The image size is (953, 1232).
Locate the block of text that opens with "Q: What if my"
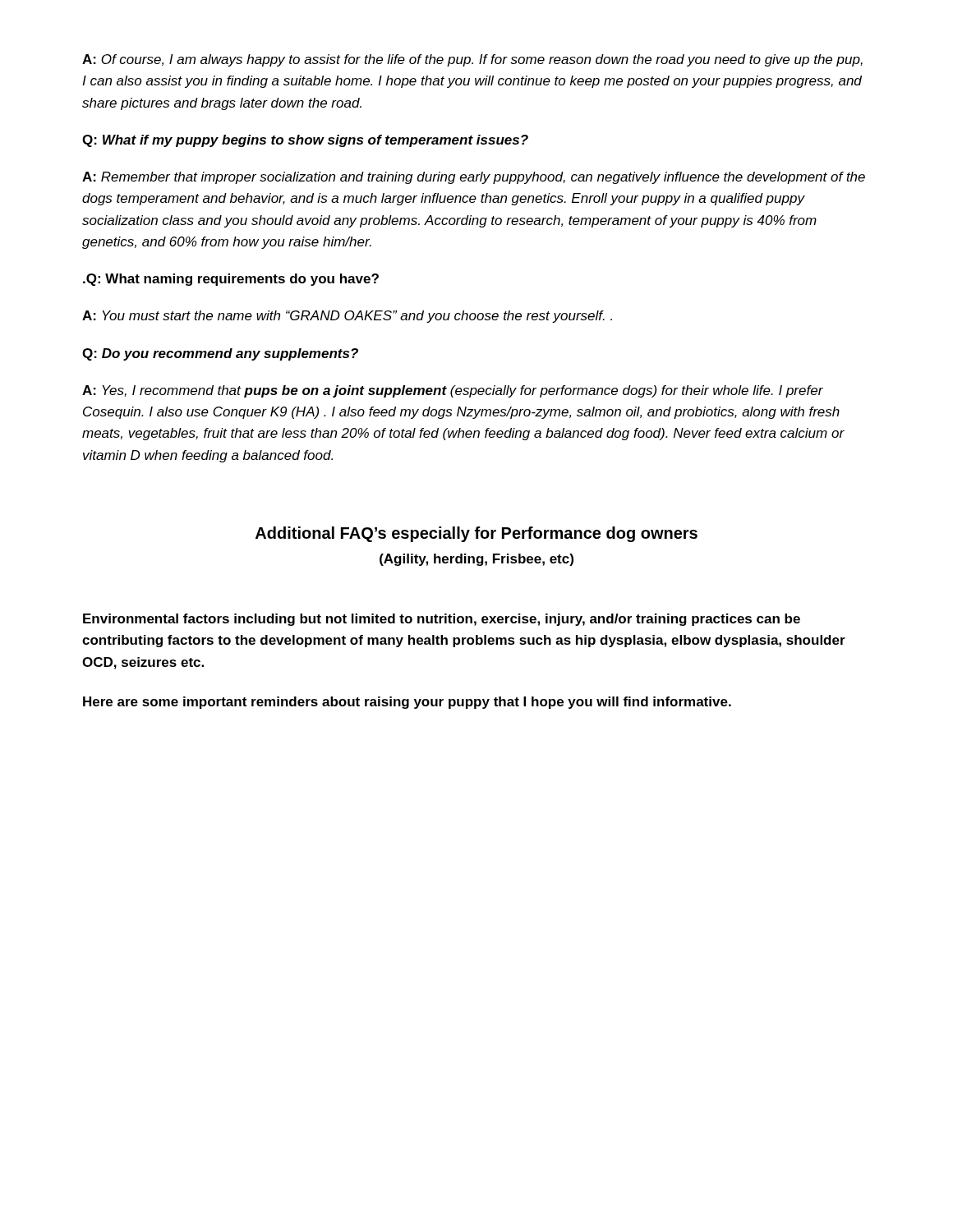[x=305, y=140]
